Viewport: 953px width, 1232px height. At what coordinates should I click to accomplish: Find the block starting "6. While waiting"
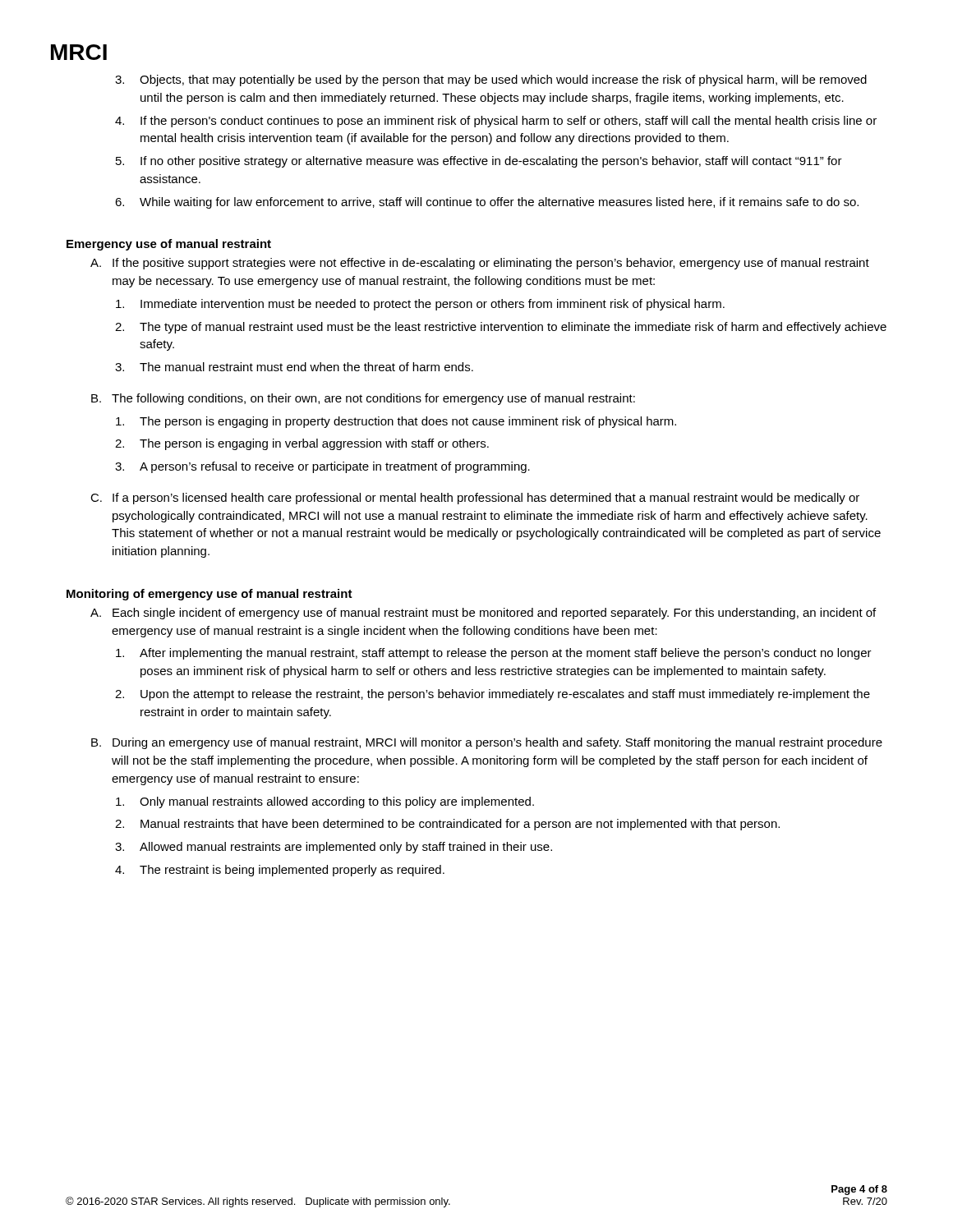pyautogui.click(x=501, y=201)
